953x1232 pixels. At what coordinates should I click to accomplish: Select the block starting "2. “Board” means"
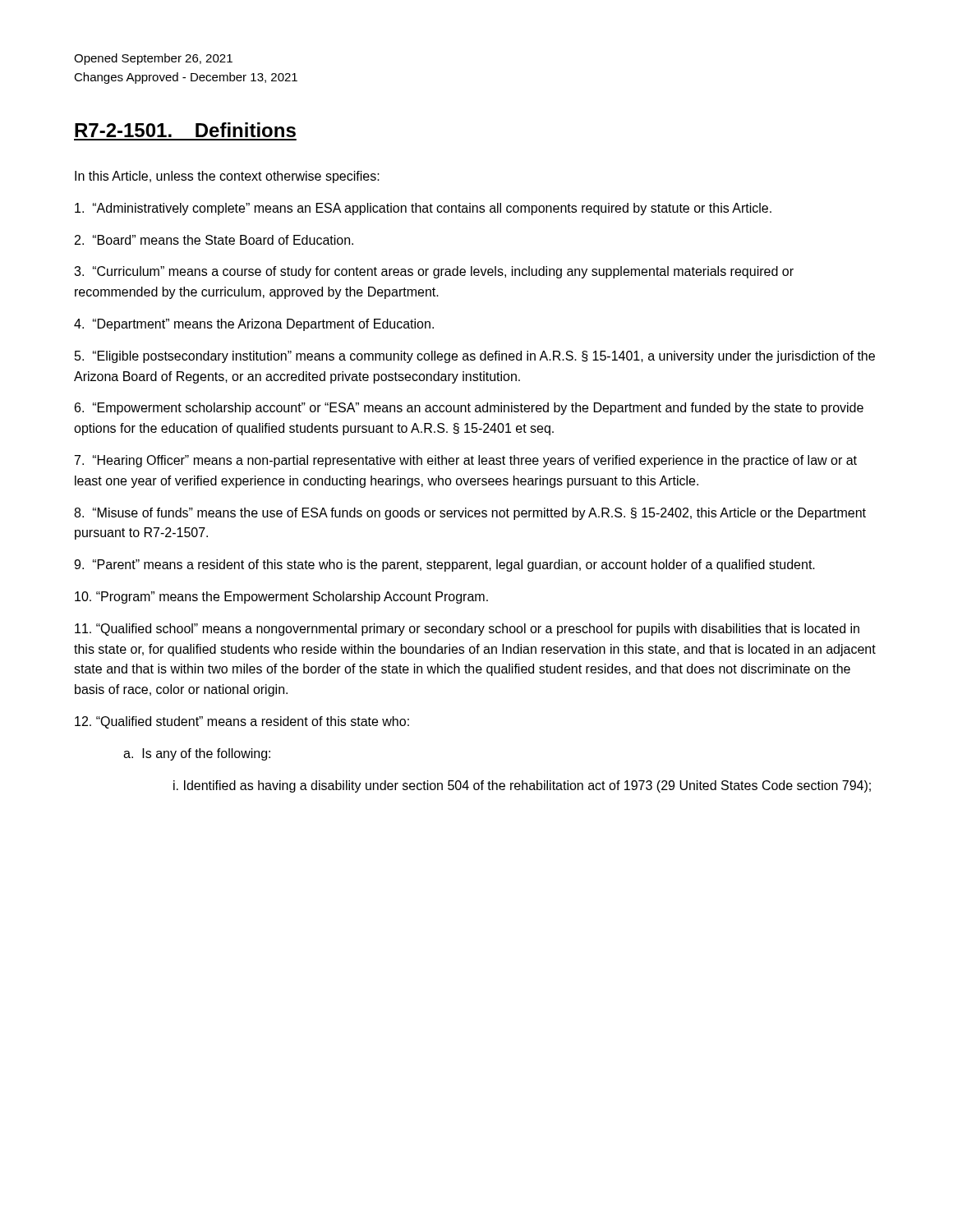click(x=214, y=240)
